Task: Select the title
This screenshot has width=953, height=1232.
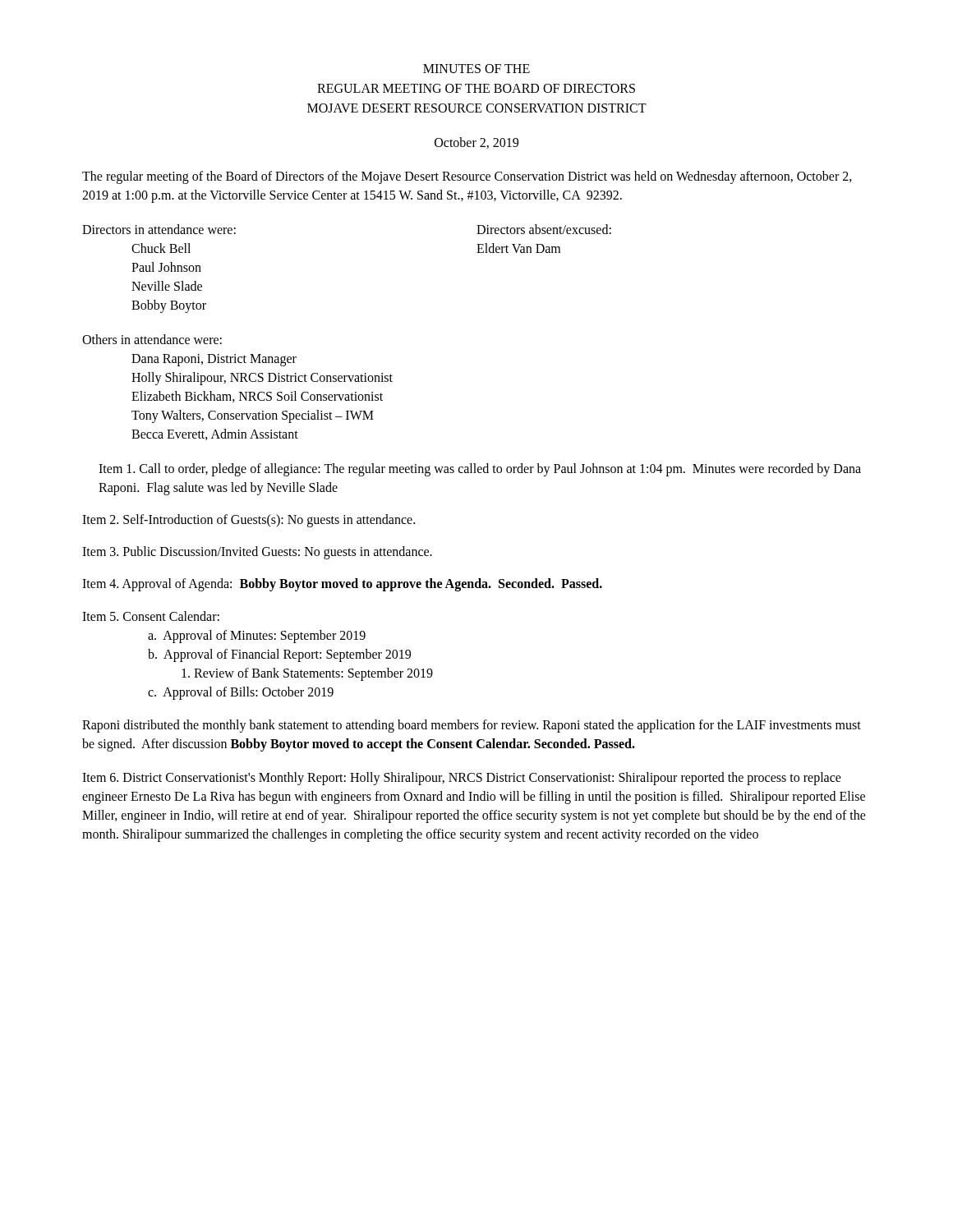Action: tap(476, 89)
